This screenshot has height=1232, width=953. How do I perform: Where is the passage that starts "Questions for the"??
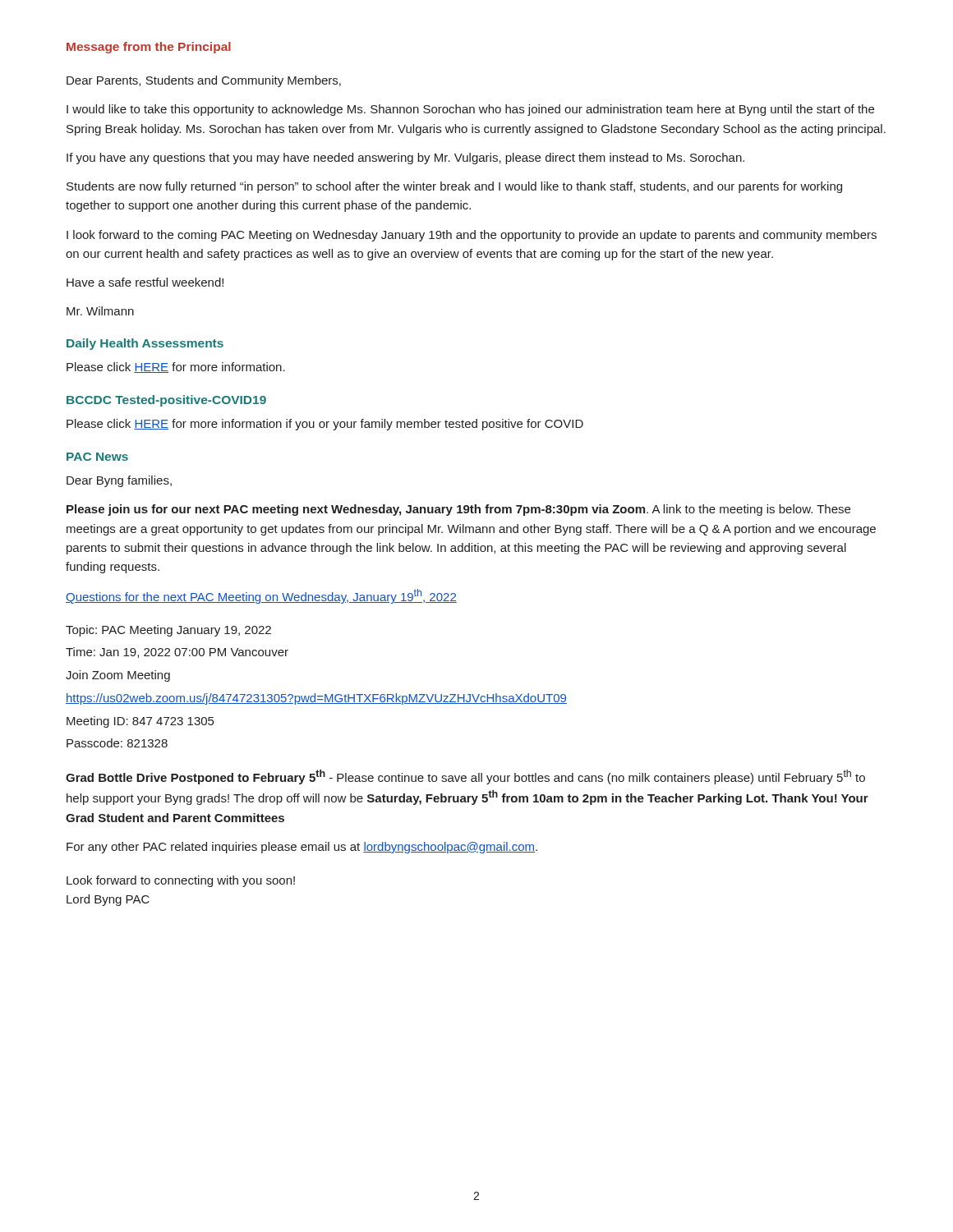point(261,596)
